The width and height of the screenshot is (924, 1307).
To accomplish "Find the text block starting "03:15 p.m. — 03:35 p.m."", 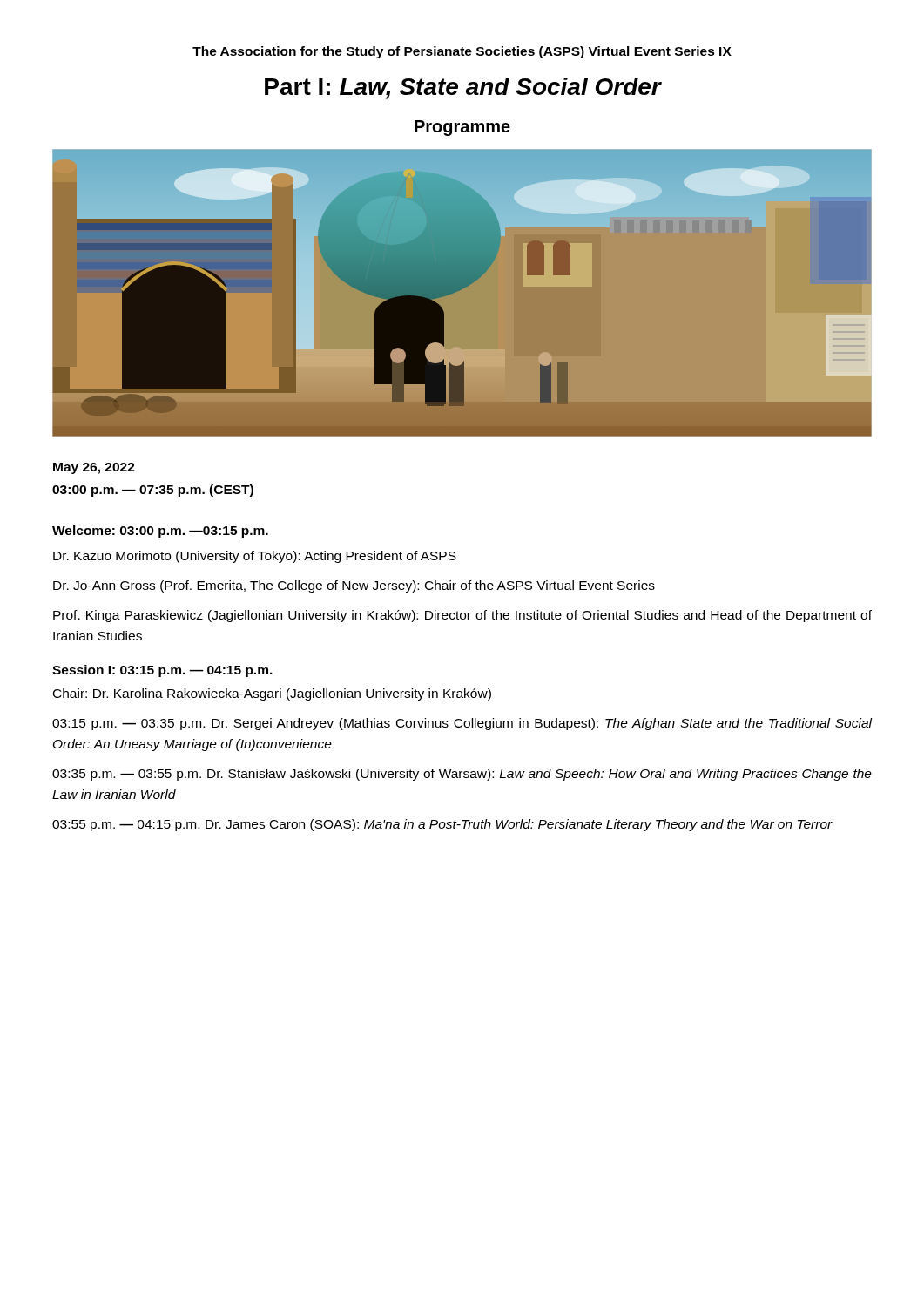I will coord(462,733).
